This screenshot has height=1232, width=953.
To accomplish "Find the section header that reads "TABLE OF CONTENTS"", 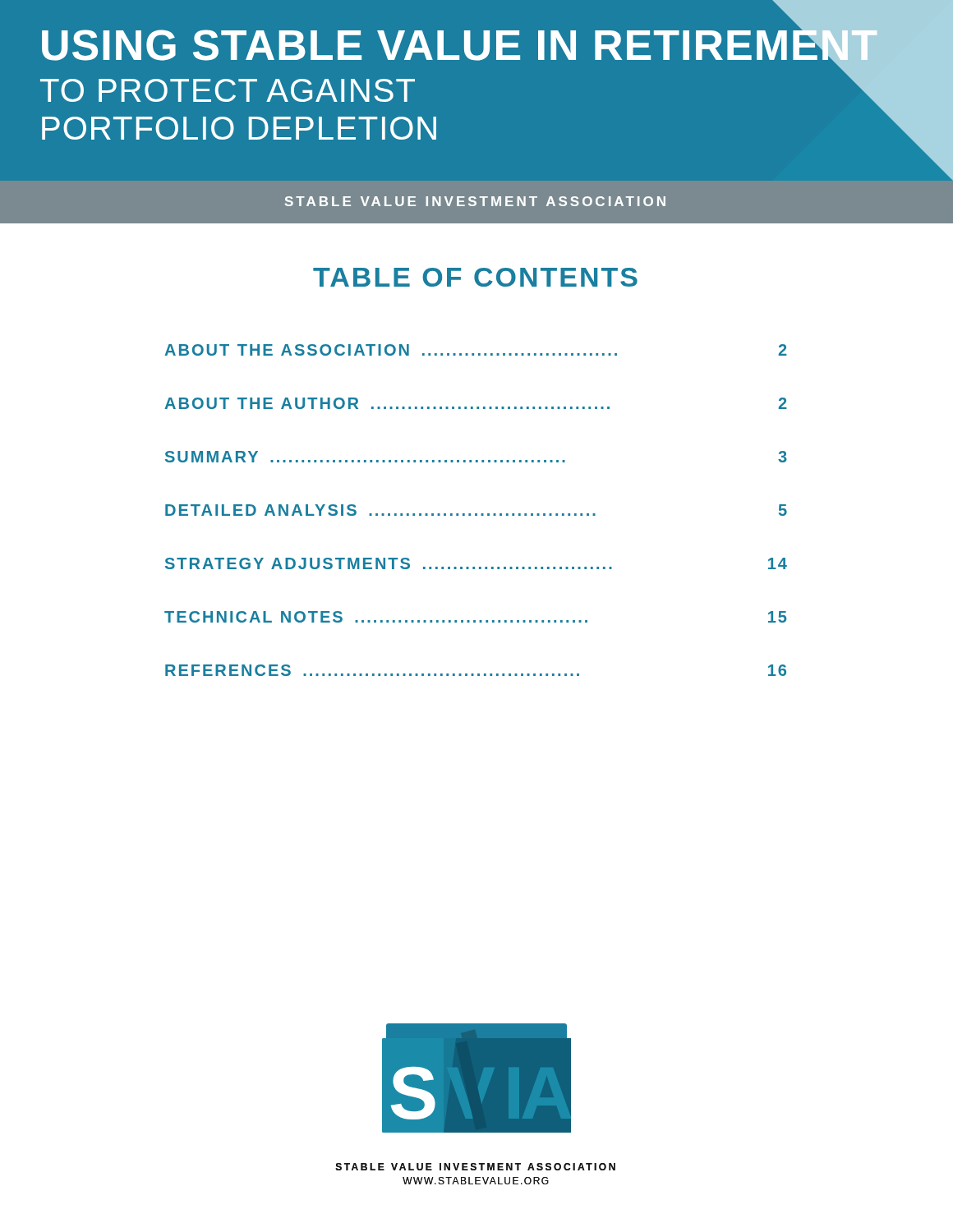I will pos(476,277).
